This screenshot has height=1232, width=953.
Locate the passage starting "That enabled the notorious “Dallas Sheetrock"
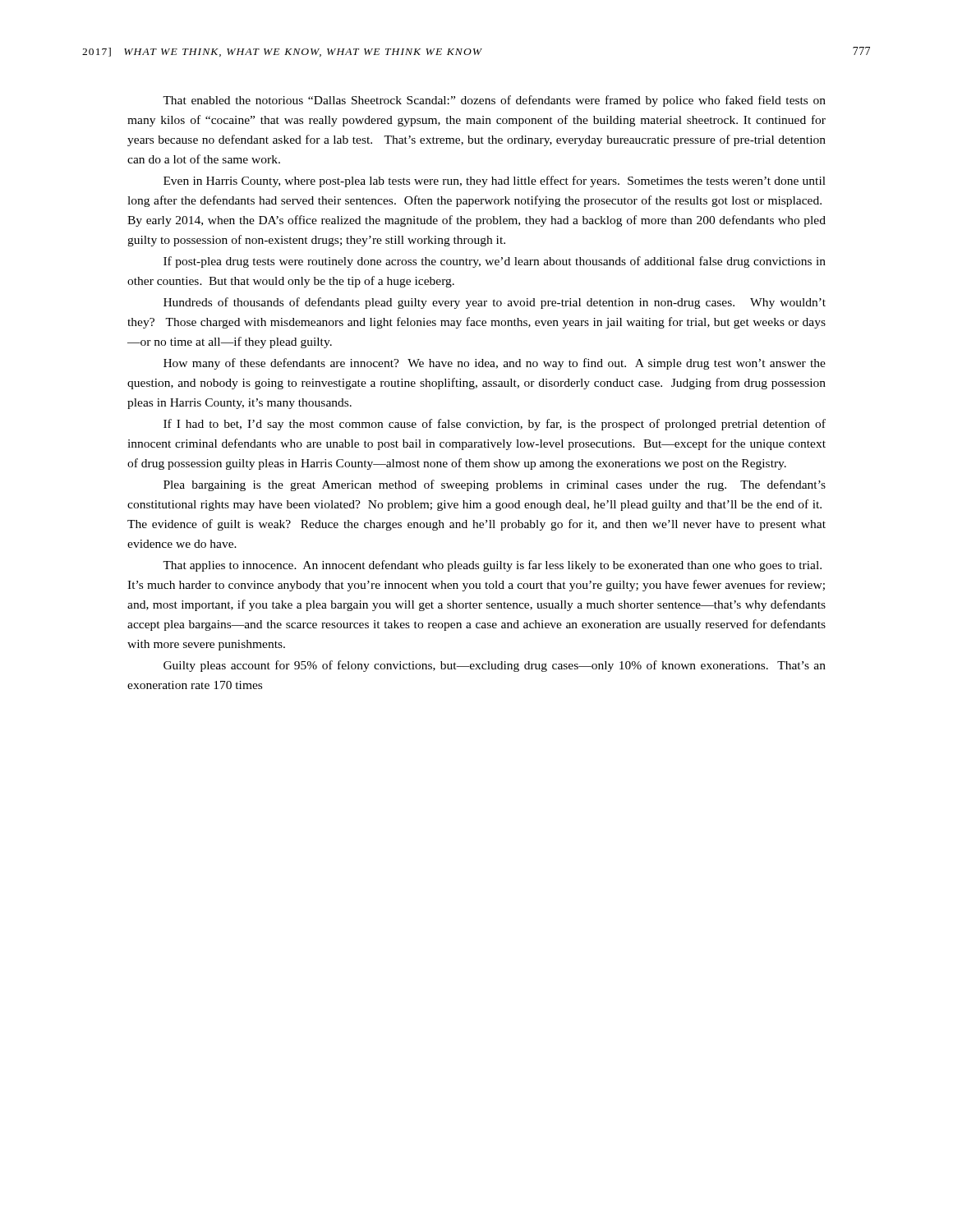[476, 130]
